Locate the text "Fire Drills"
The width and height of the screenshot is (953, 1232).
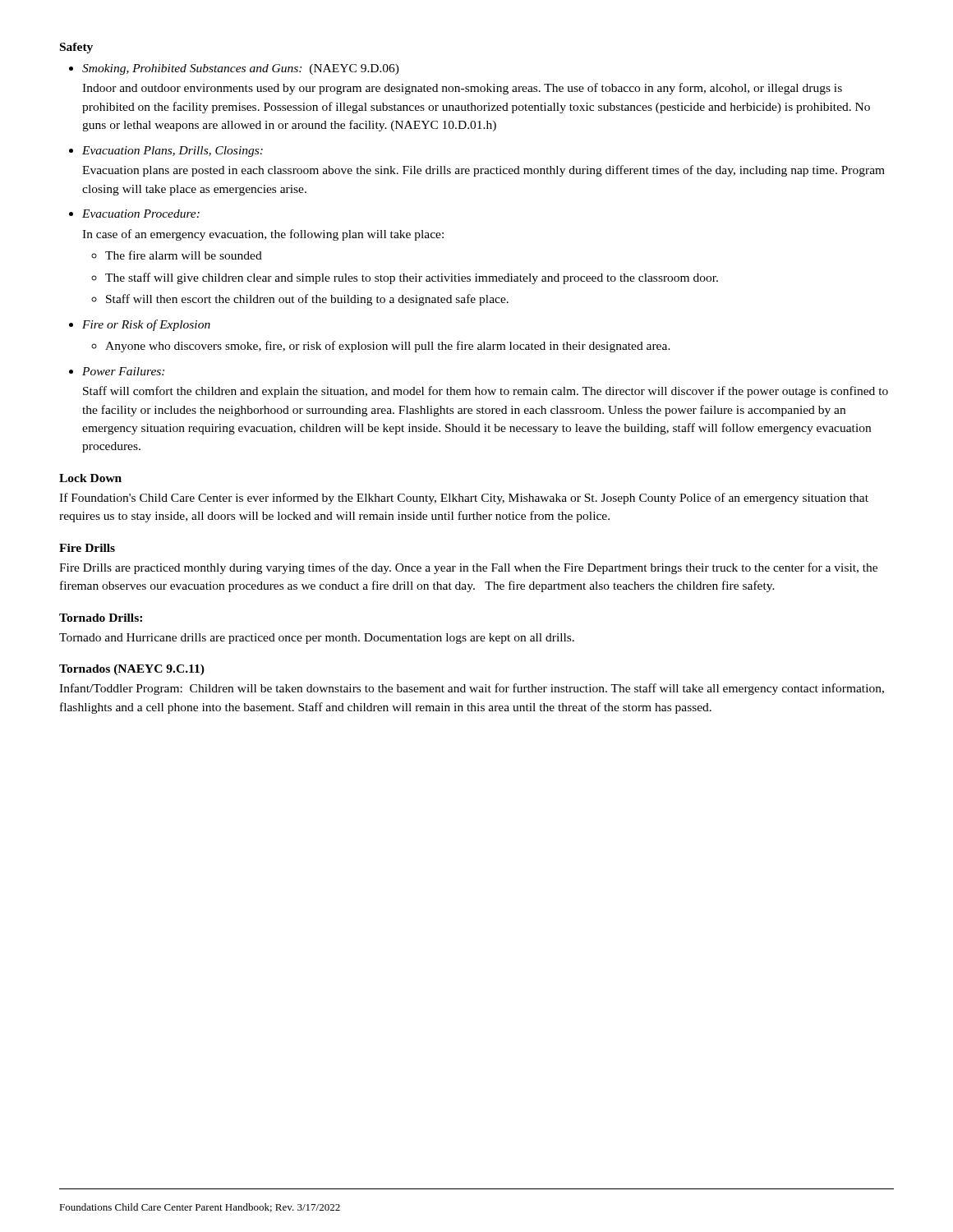tap(87, 547)
